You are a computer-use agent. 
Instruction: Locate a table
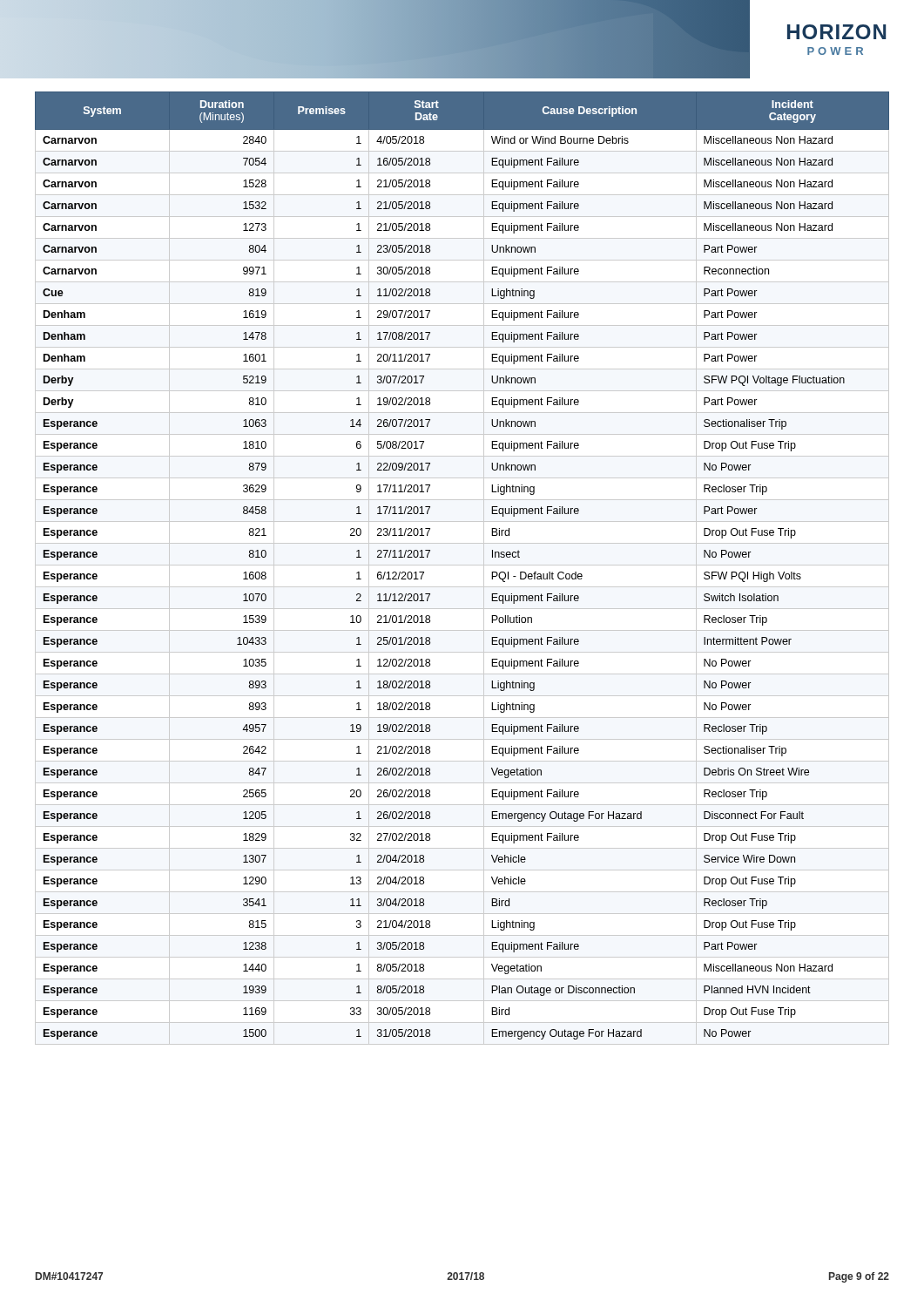tap(462, 568)
